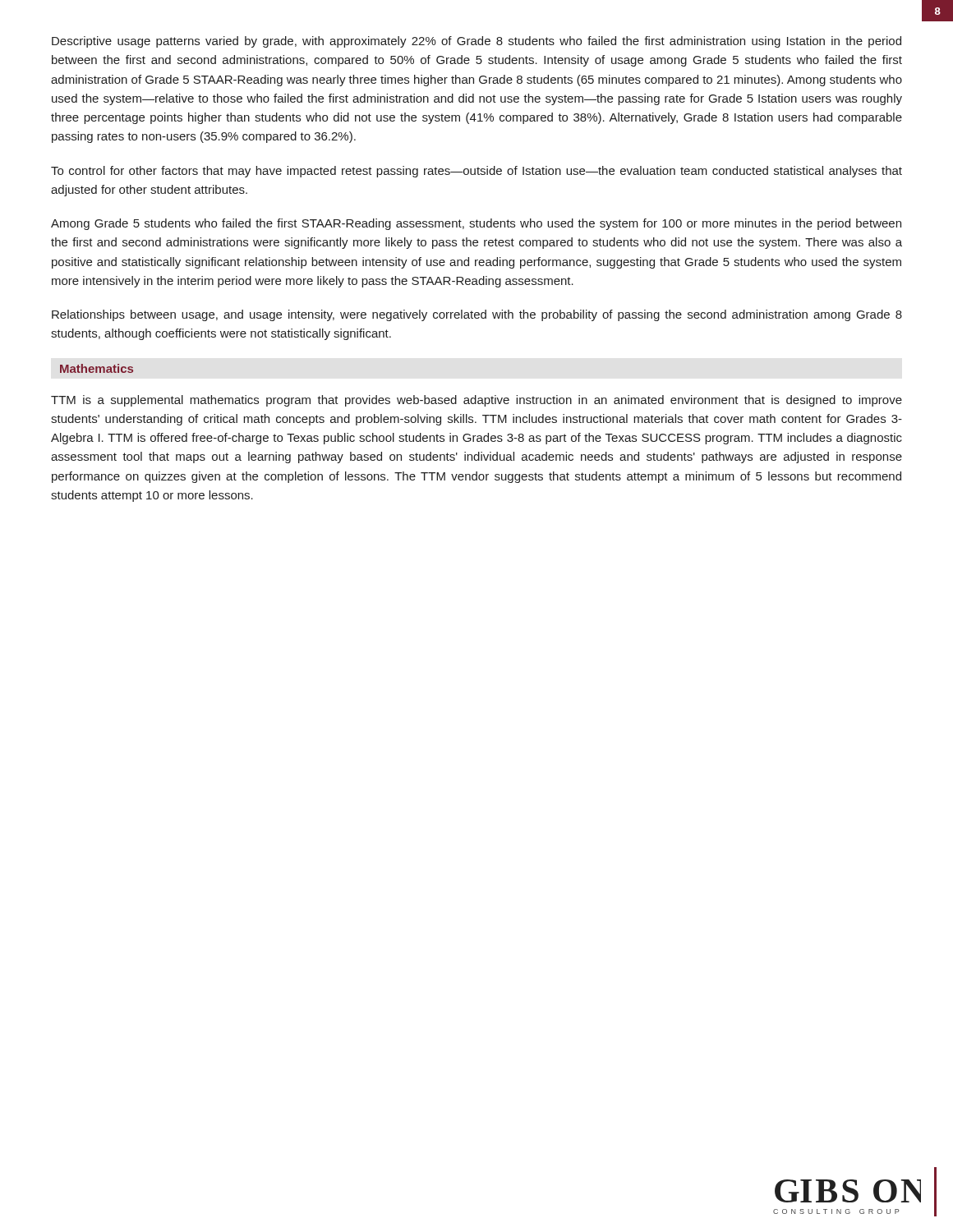The width and height of the screenshot is (953, 1232).
Task: Locate the text block that reads "Relationships between usage, and usage"
Action: (476, 324)
